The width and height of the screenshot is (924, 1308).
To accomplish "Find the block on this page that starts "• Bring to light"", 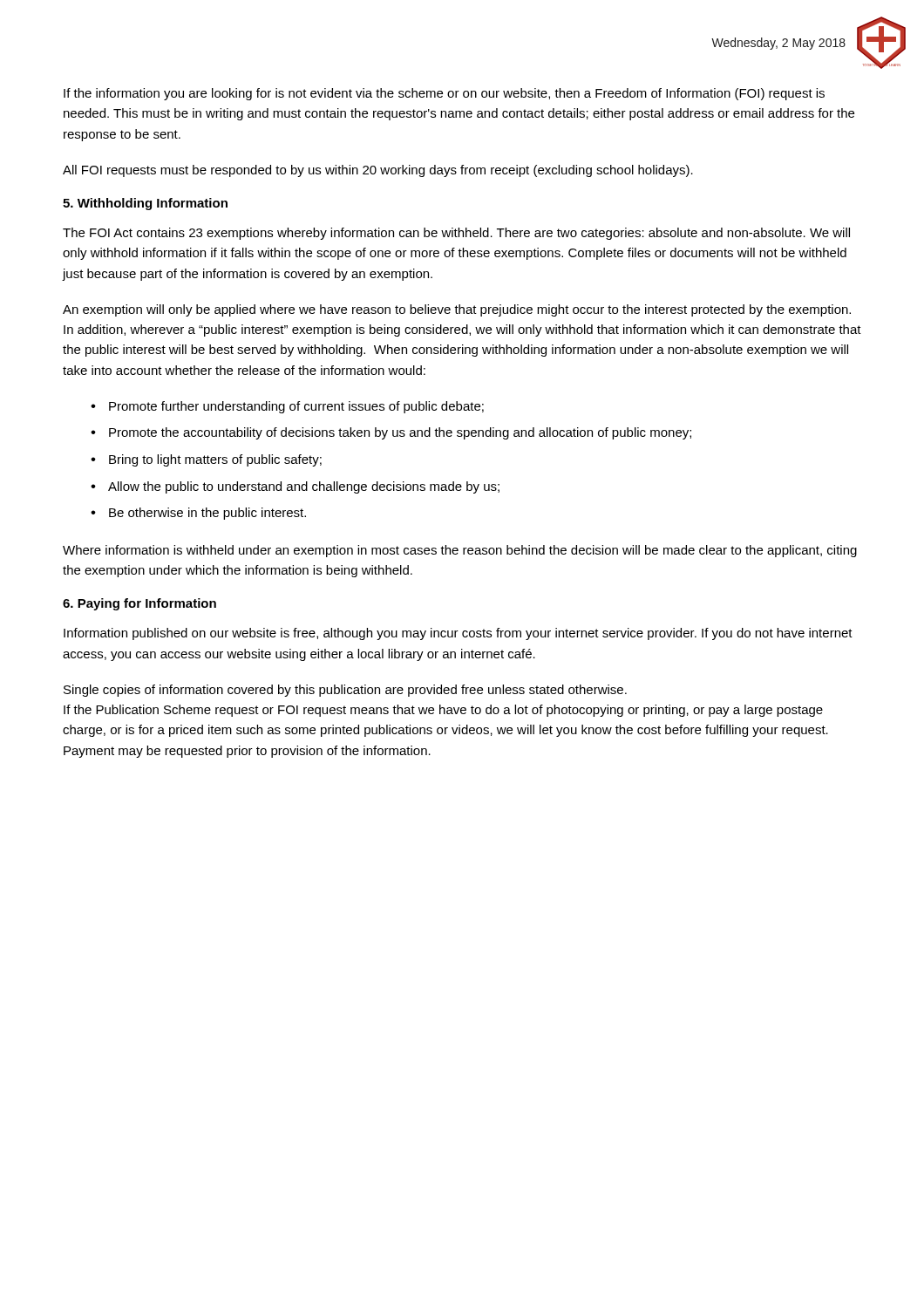I will (x=206, y=460).
